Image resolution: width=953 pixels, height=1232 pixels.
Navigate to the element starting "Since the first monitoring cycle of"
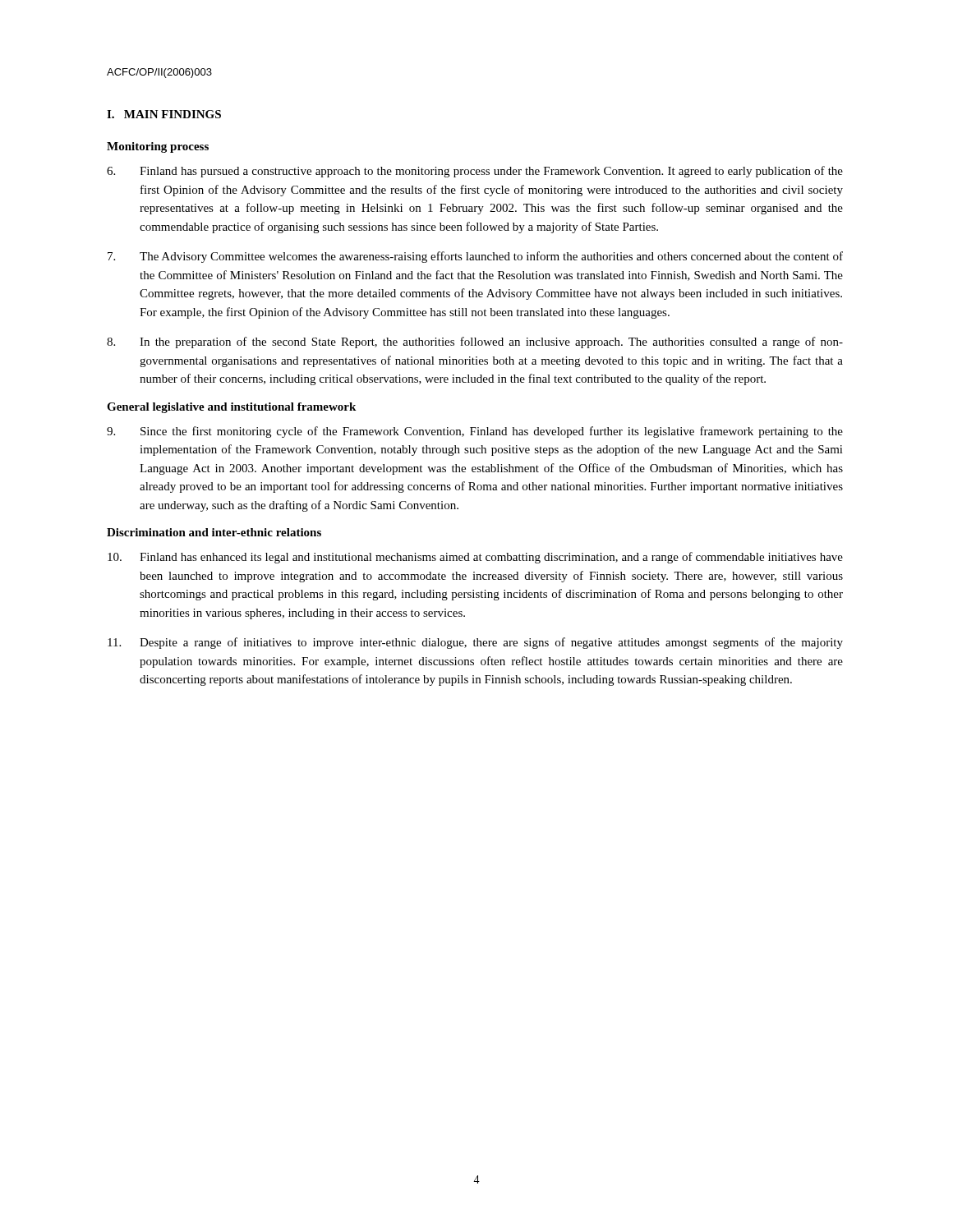[x=475, y=468]
